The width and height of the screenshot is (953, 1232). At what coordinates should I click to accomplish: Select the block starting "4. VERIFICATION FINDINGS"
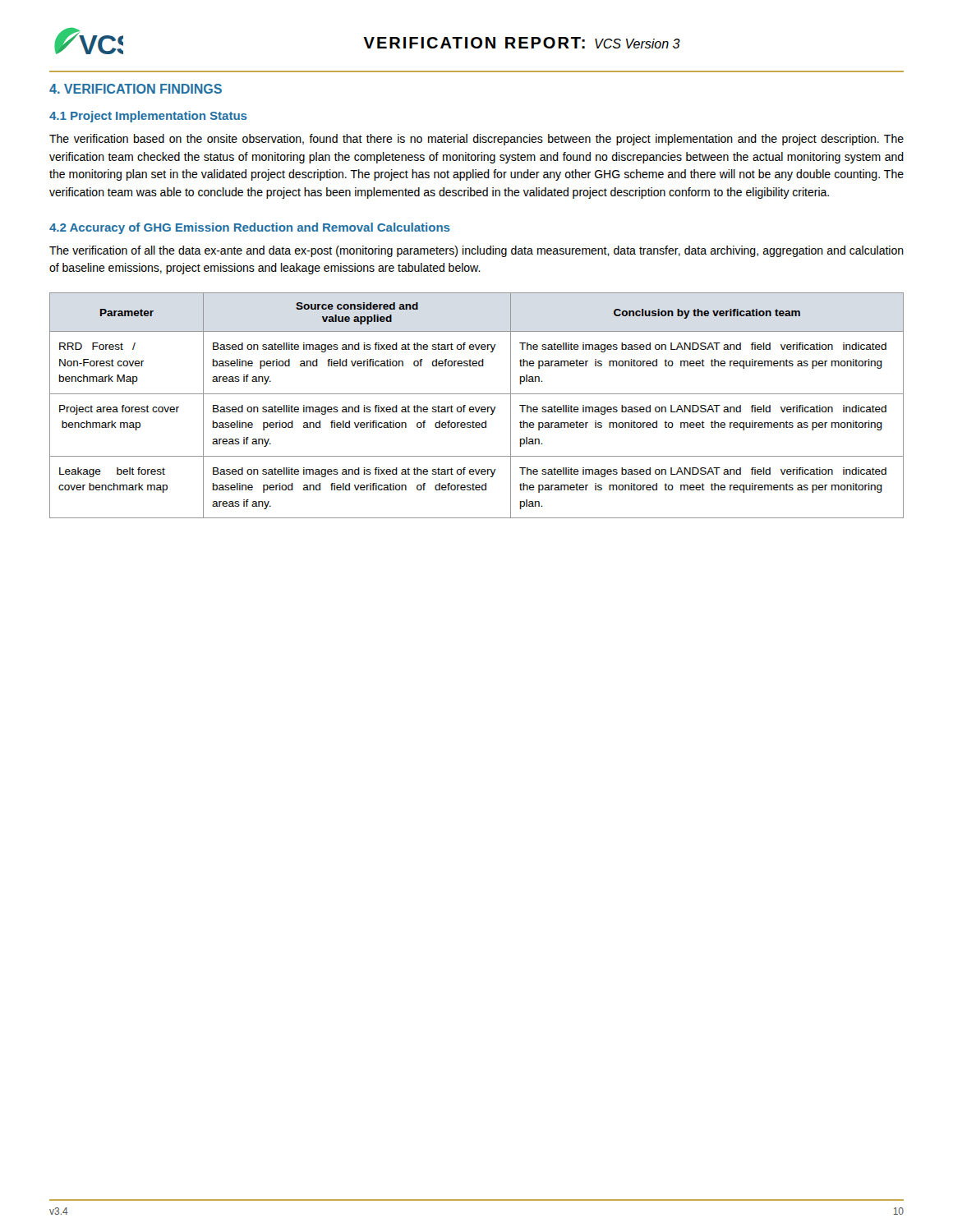point(136,89)
